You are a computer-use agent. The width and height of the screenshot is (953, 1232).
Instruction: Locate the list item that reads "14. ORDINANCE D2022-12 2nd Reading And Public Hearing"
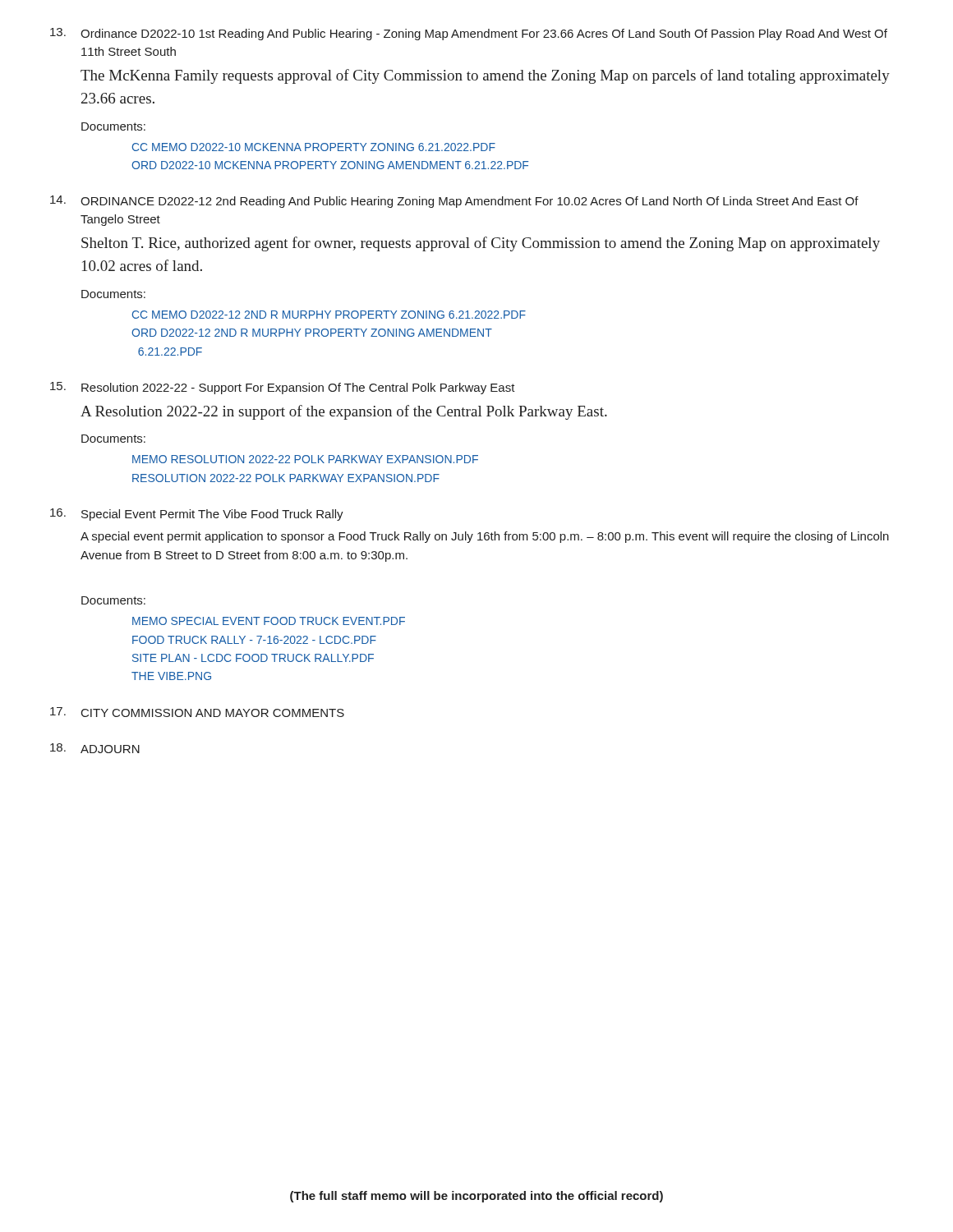tap(454, 202)
